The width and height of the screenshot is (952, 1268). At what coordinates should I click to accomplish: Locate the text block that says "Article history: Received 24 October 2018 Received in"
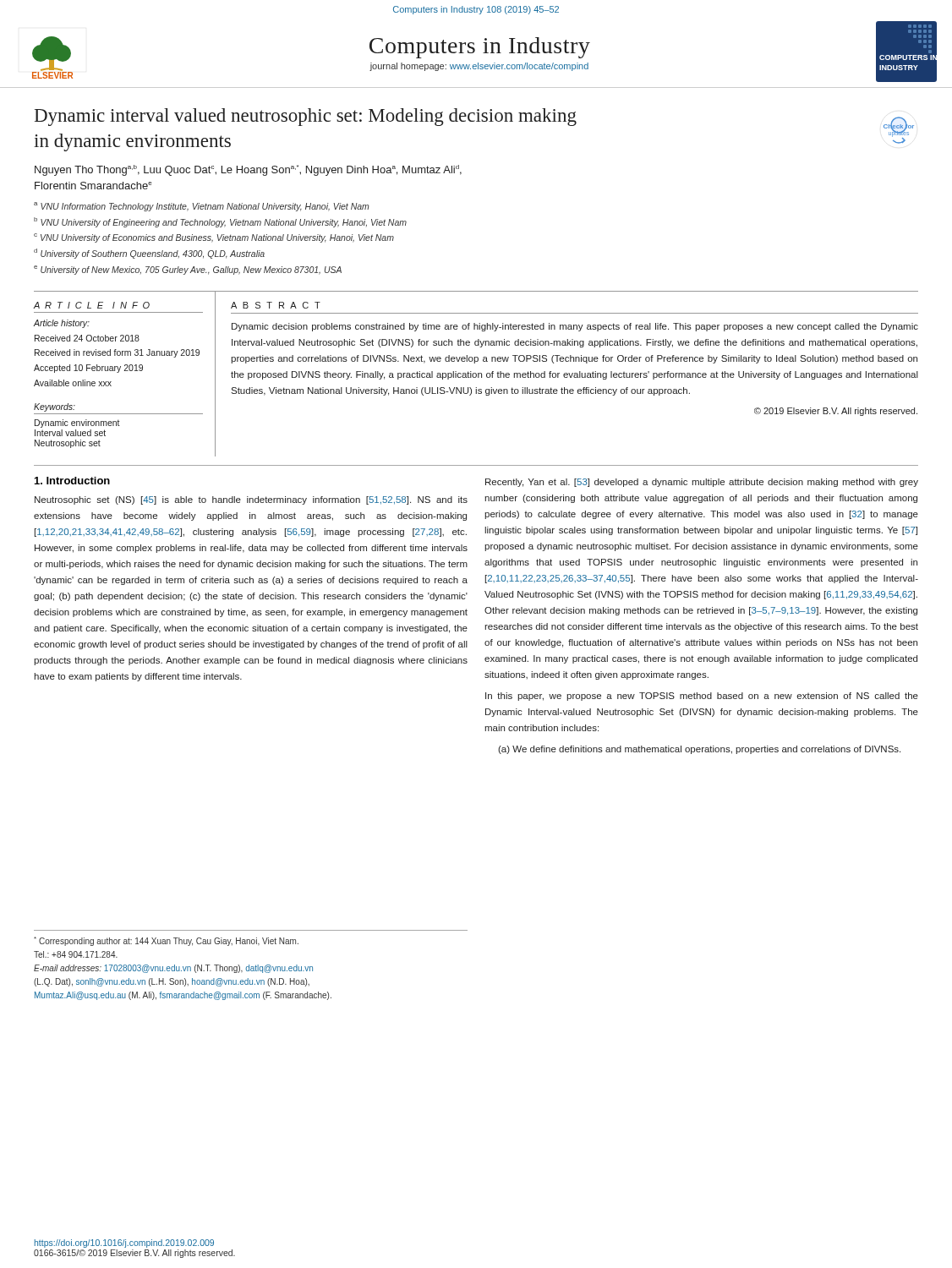coord(117,353)
